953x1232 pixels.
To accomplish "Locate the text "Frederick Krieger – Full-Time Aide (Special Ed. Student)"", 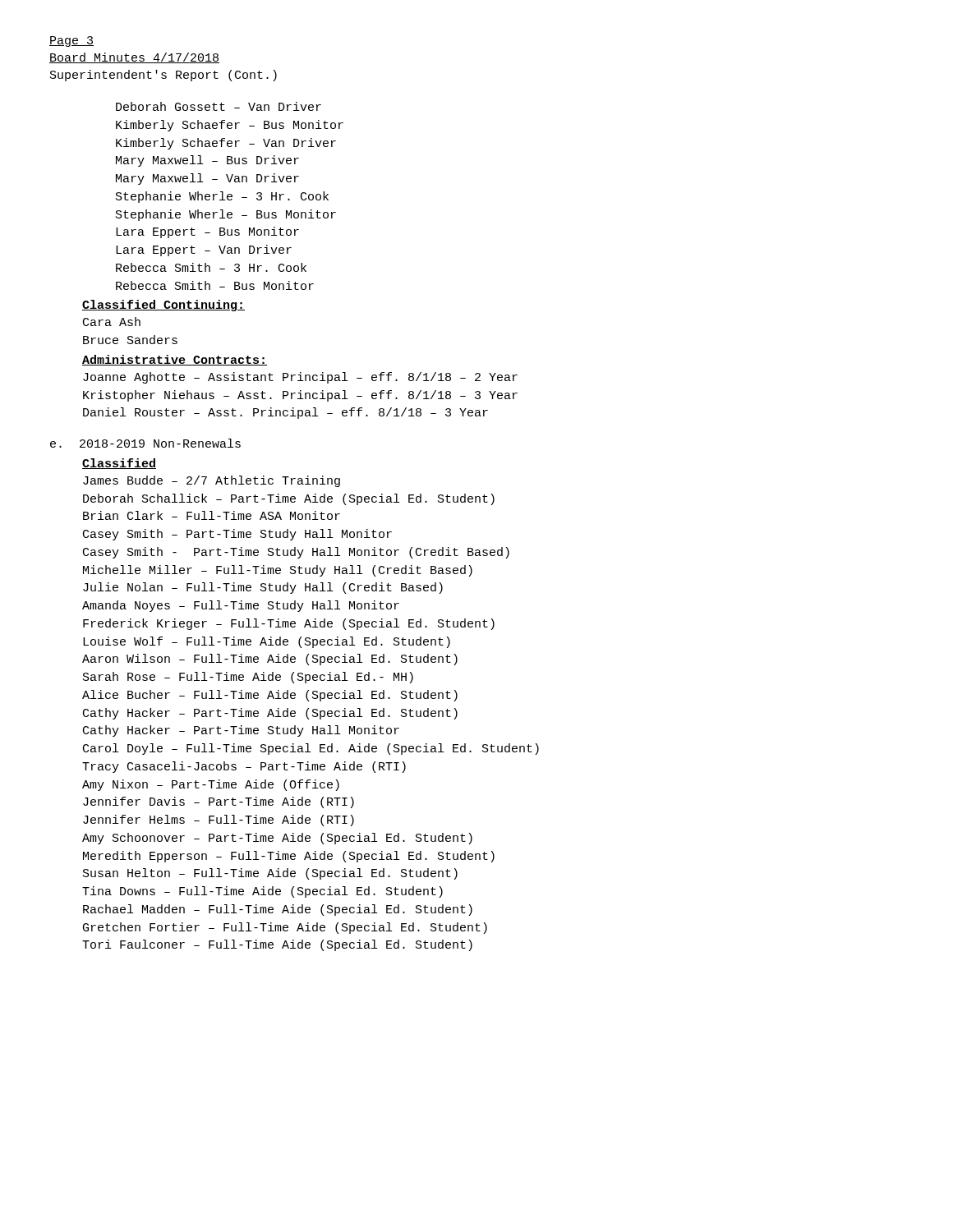I will pyautogui.click(x=289, y=624).
